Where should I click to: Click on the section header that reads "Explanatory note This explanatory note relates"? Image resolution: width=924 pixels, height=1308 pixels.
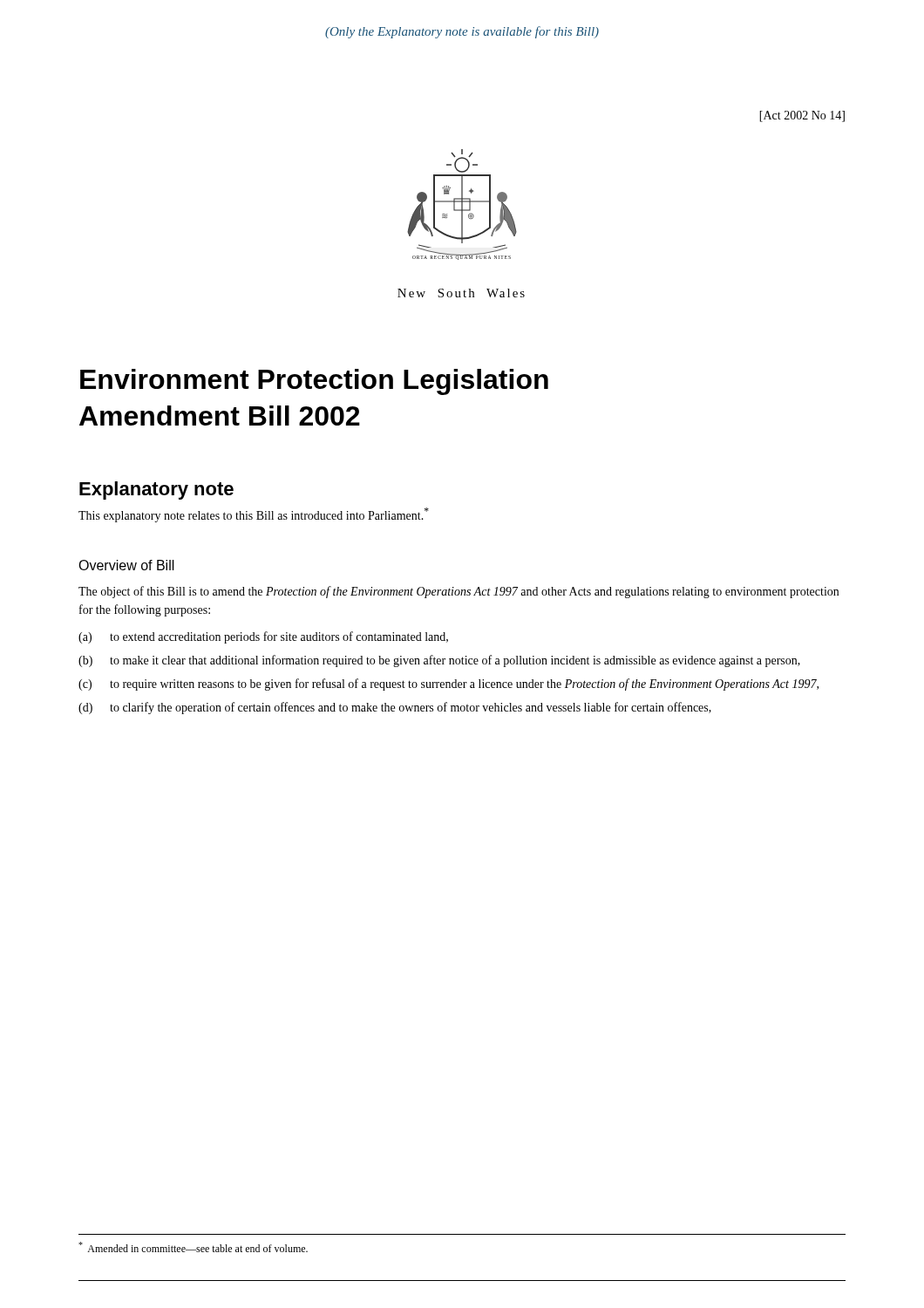(156, 490)
